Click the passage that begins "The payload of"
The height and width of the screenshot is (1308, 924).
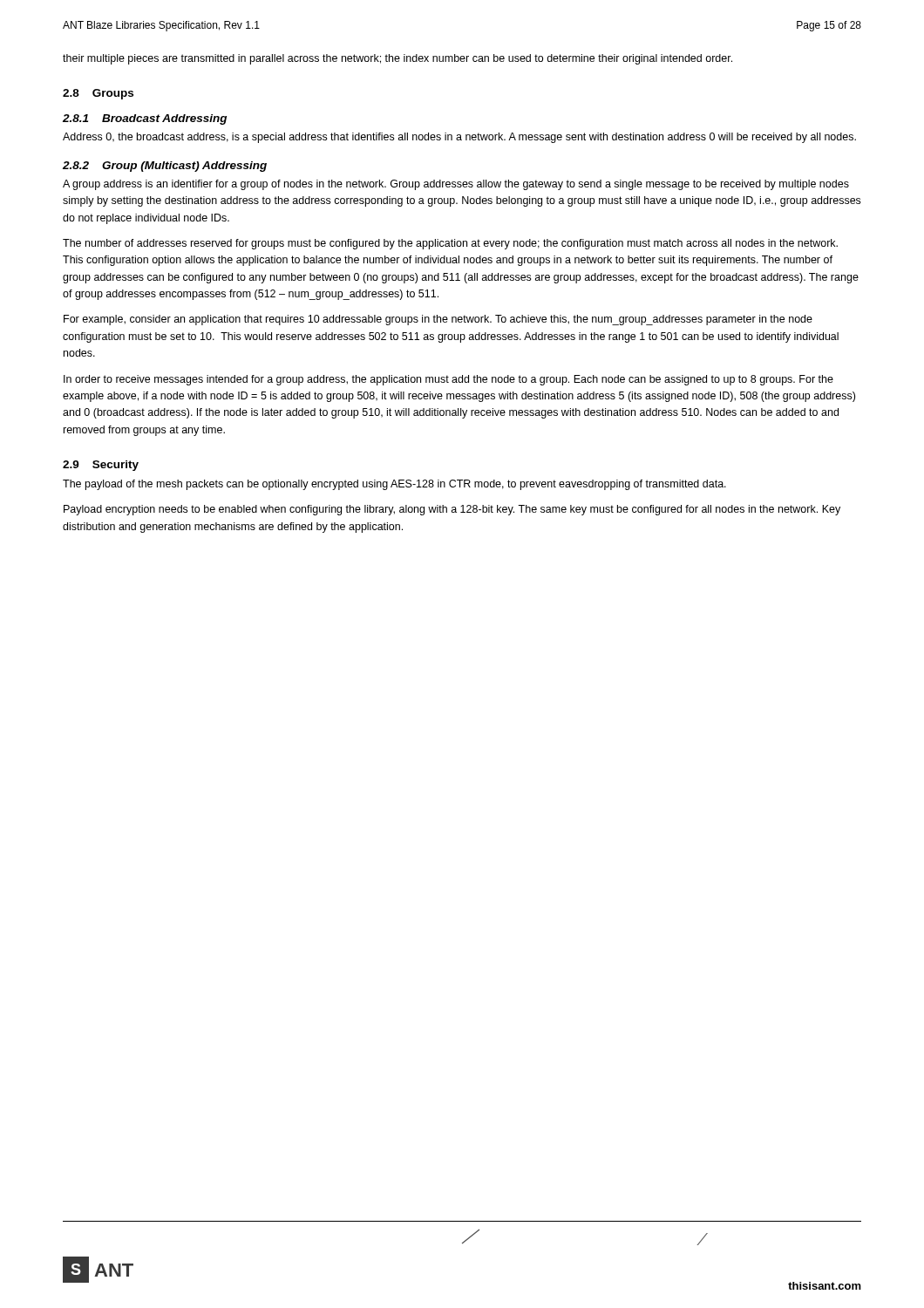click(395, 484)
